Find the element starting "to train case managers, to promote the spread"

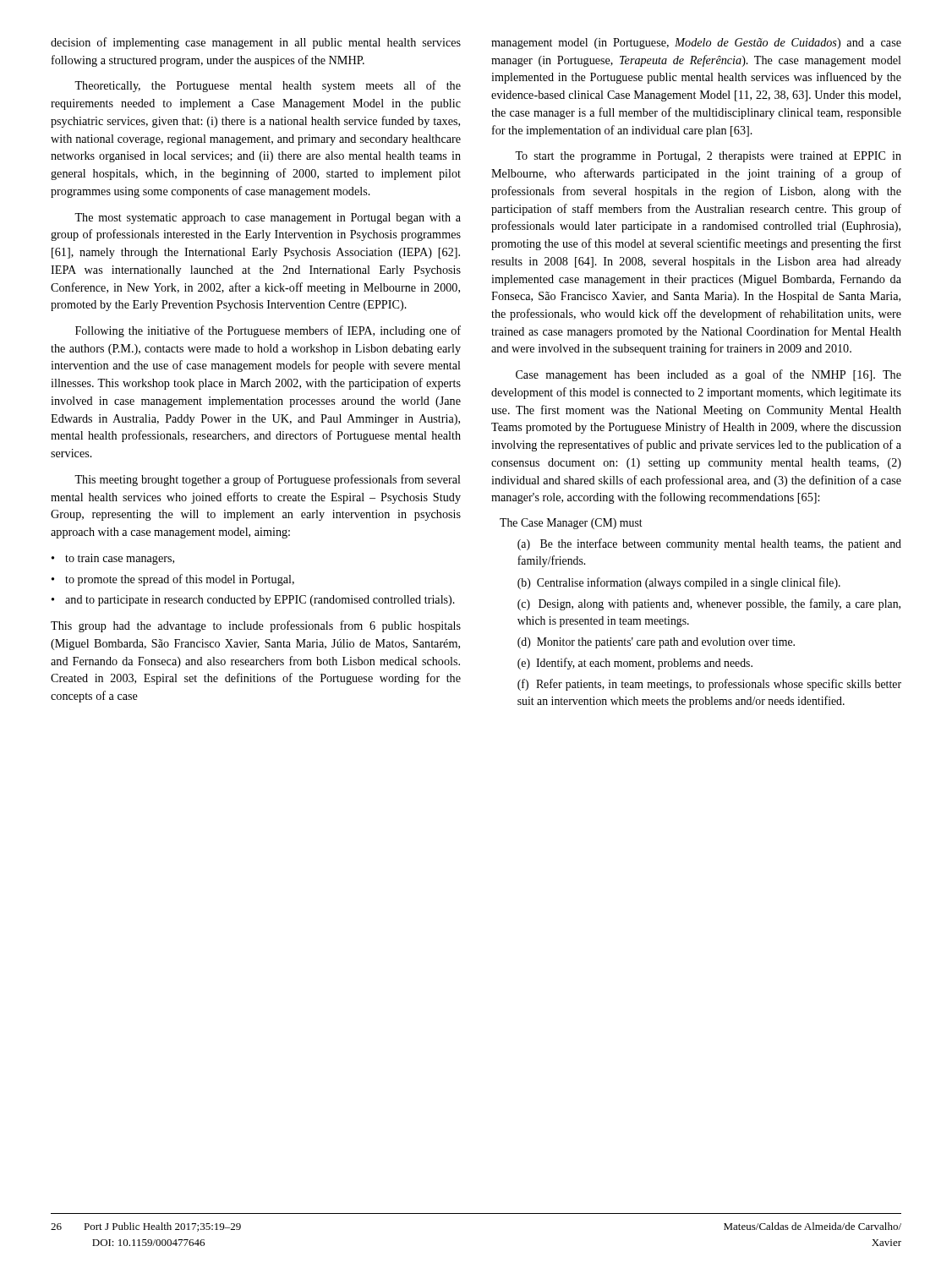[256, 579]
